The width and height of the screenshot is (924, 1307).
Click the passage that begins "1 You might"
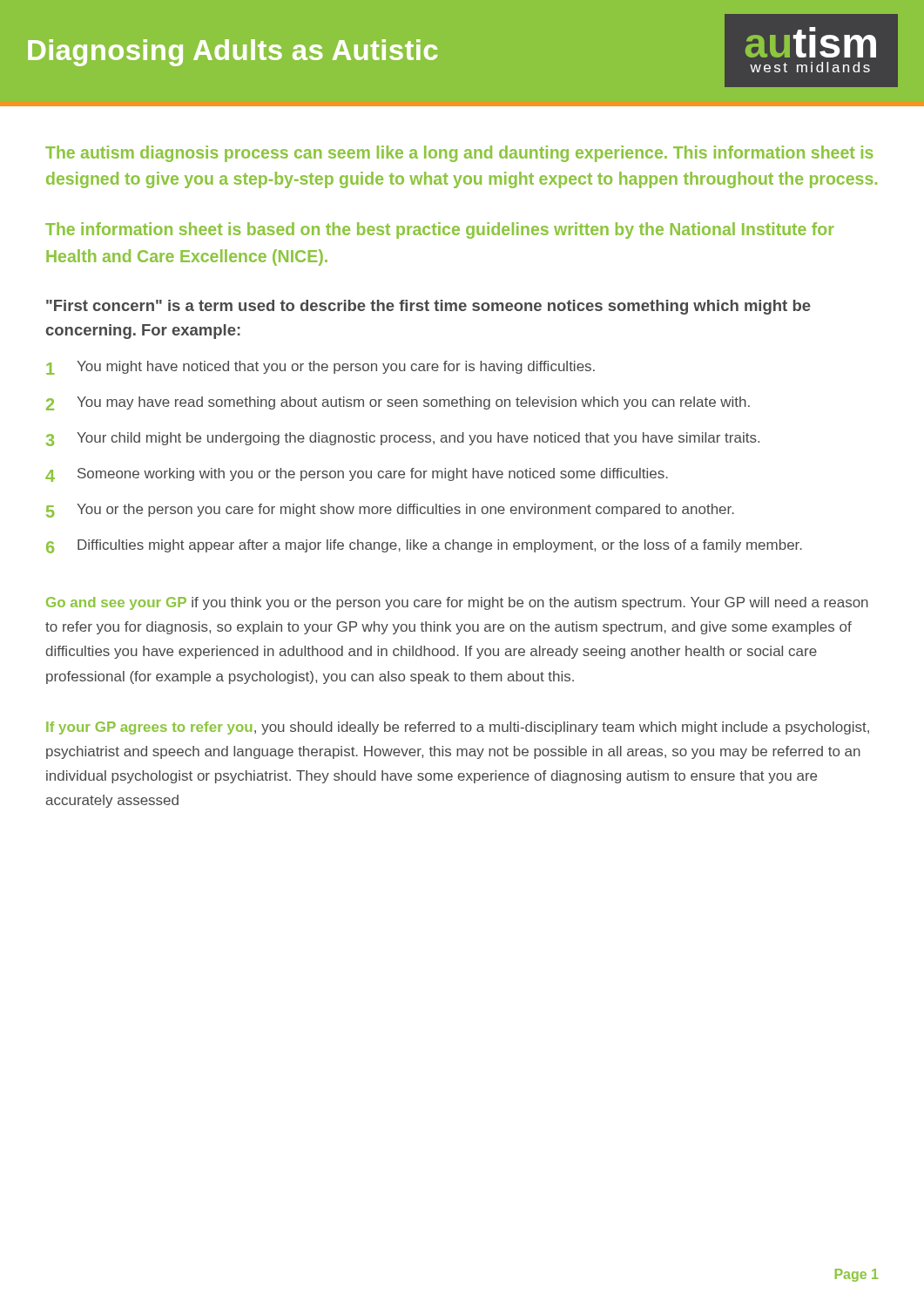(321, 369)
